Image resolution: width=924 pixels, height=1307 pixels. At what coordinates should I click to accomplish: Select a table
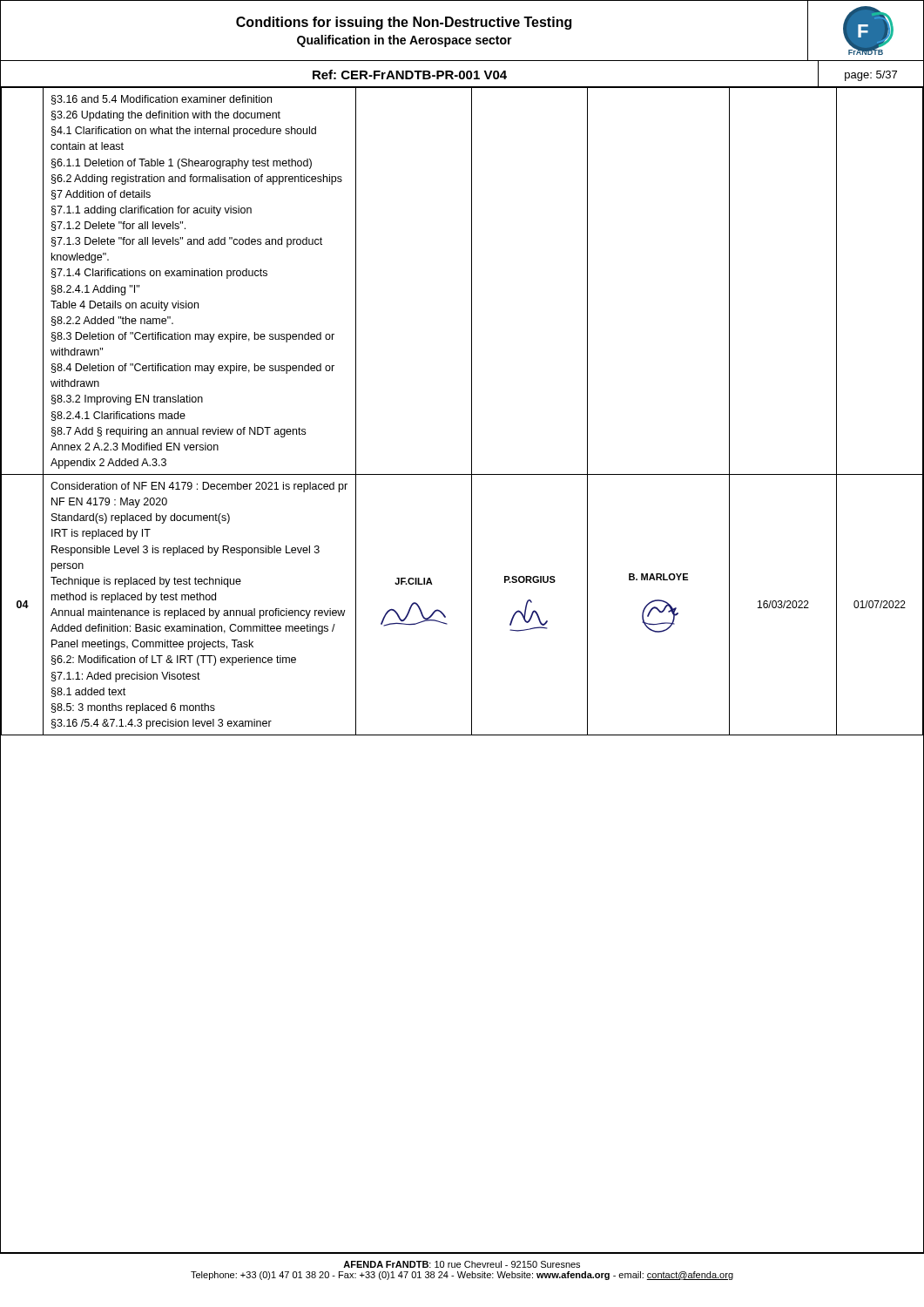pos(462,670)
